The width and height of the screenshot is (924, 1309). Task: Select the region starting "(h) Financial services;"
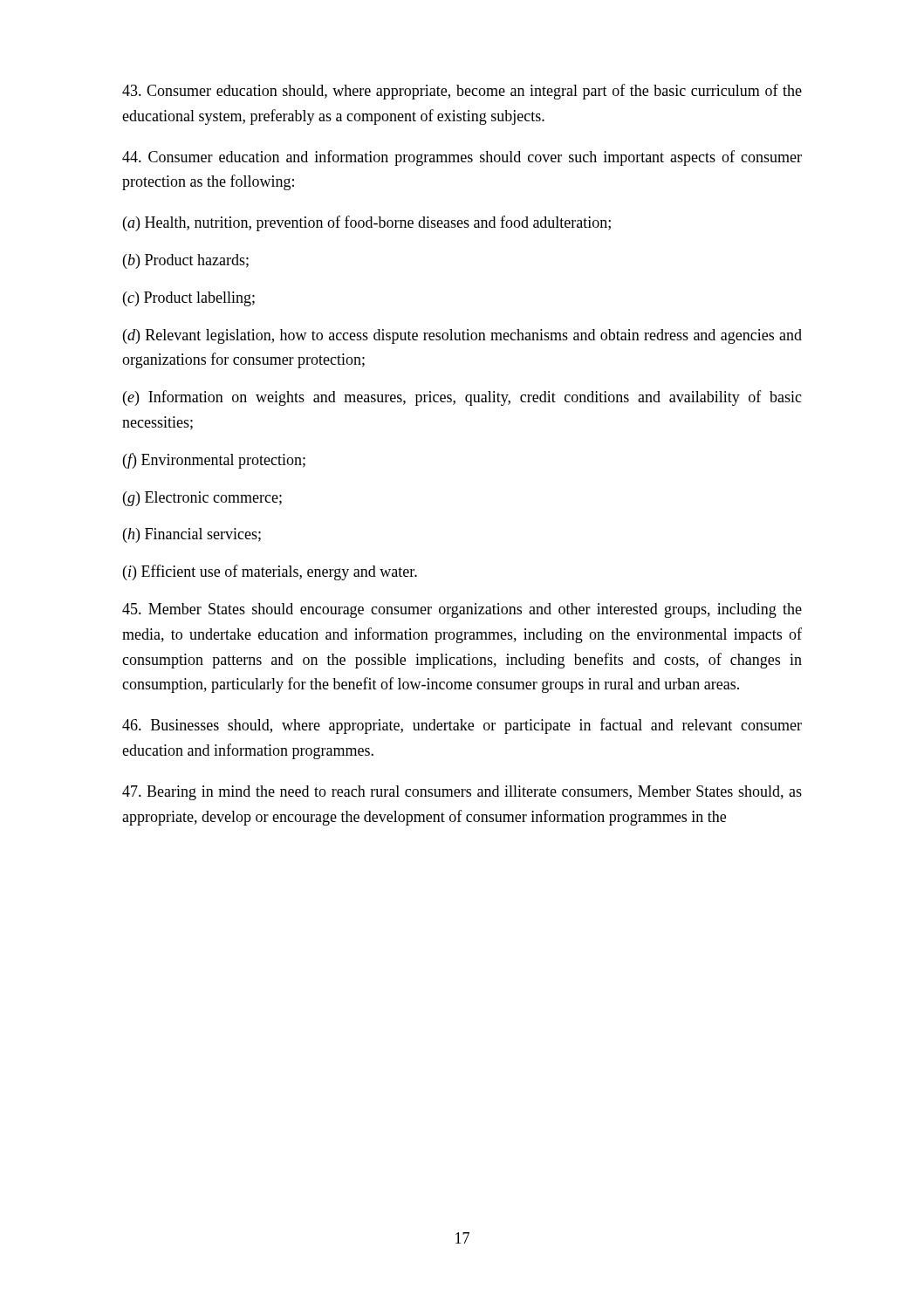tap(192, 534)
